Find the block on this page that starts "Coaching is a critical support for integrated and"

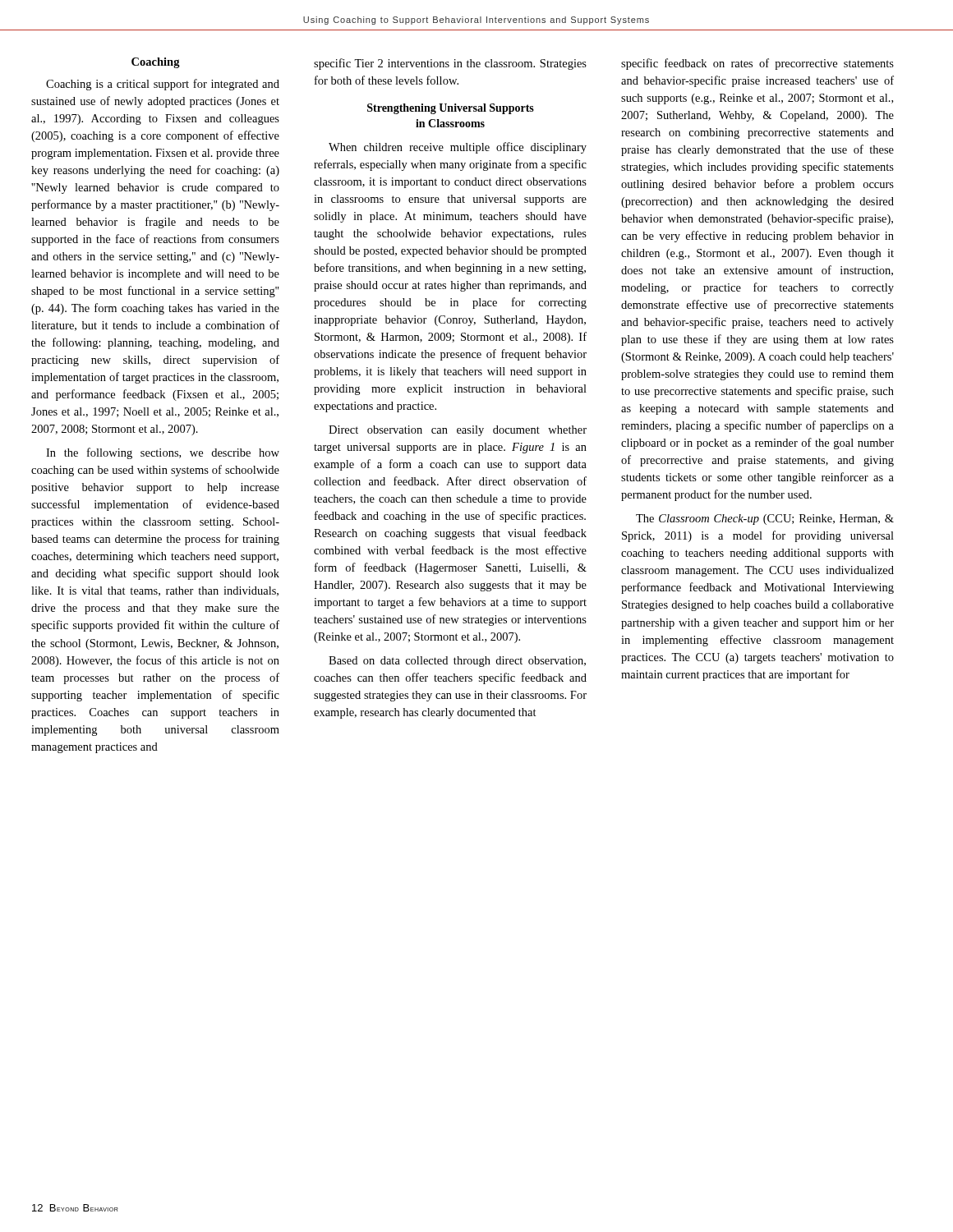[155, 415]
